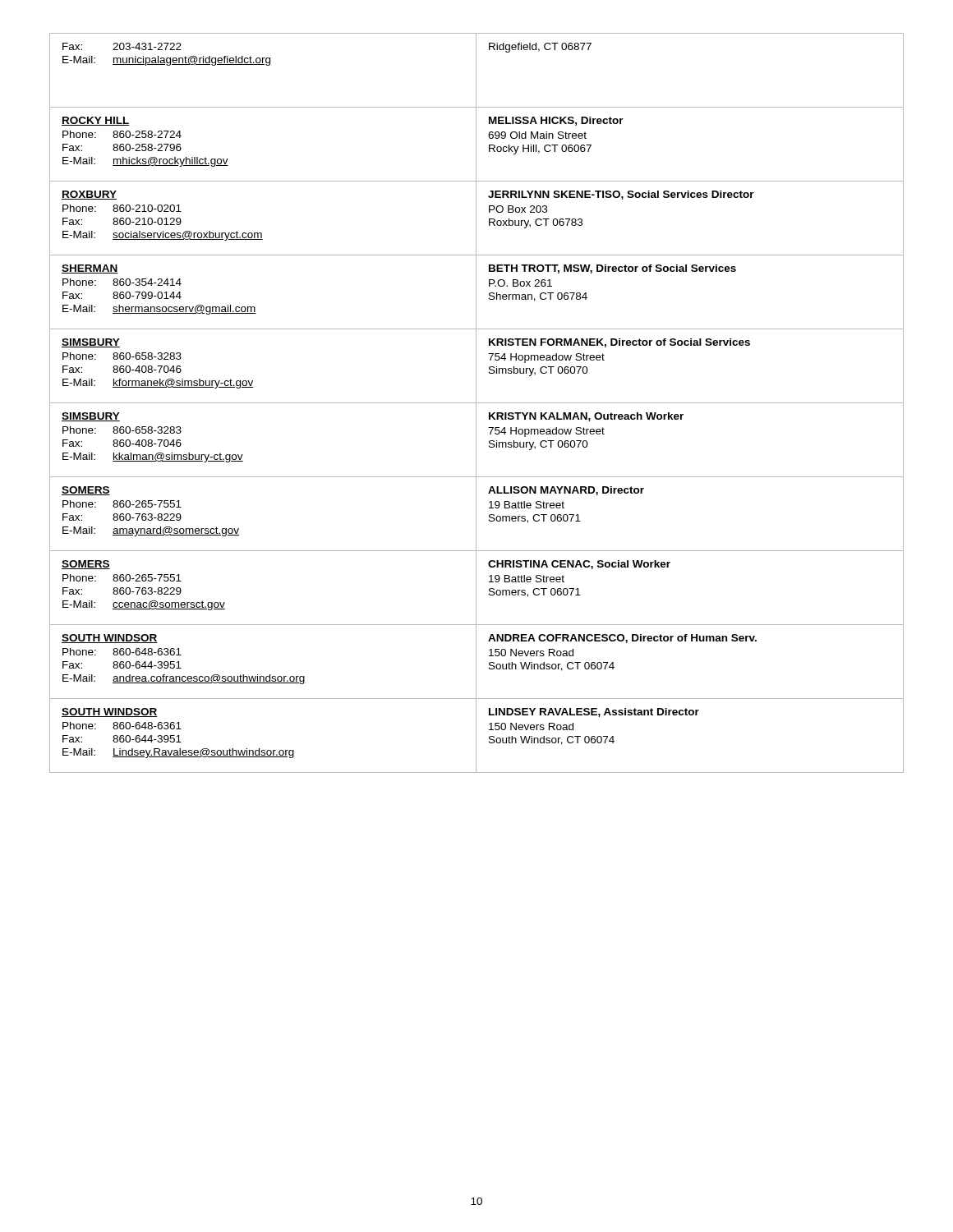Find the table

(x=476, y=403)
